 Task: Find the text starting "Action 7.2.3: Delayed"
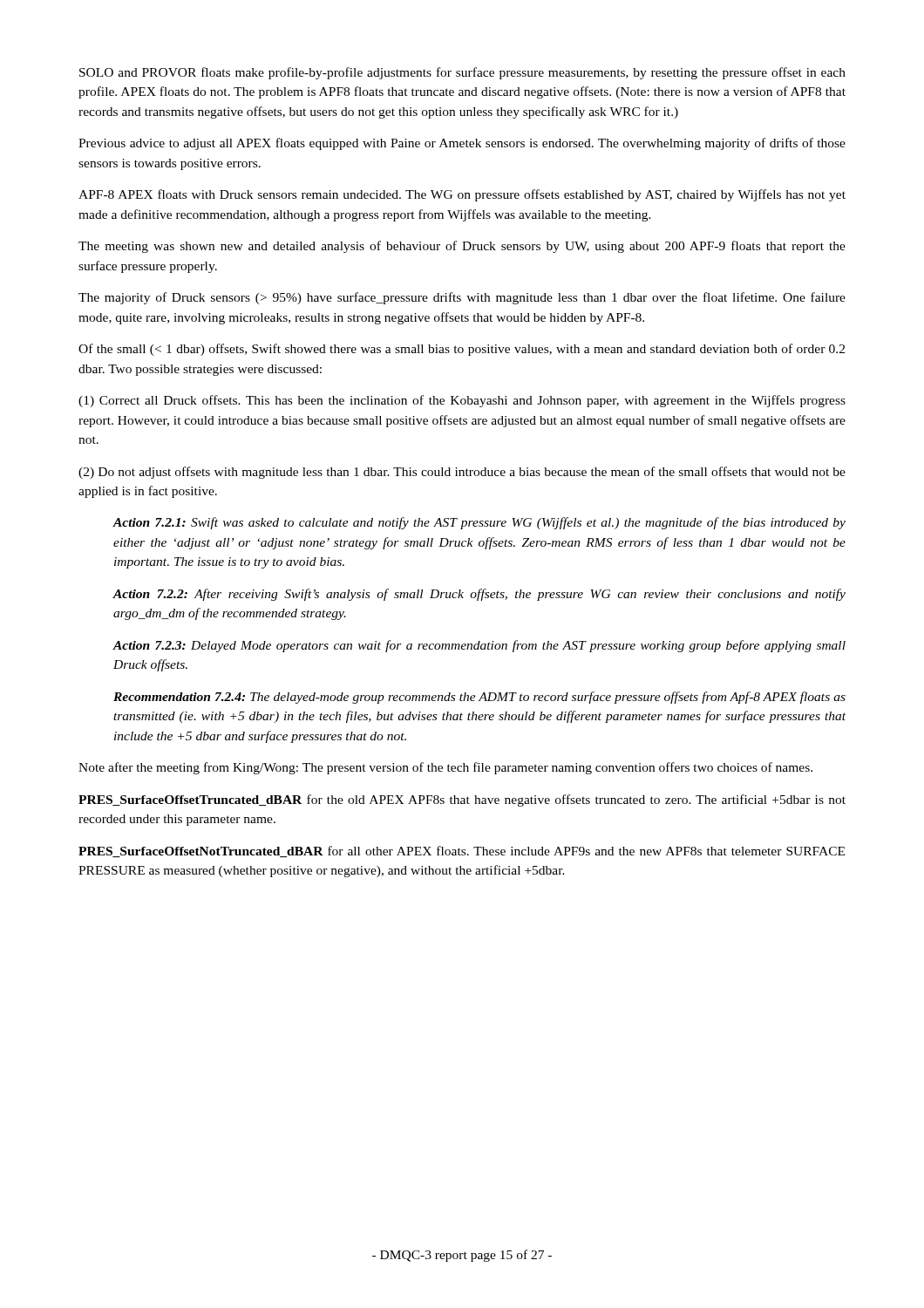(479, 655)
